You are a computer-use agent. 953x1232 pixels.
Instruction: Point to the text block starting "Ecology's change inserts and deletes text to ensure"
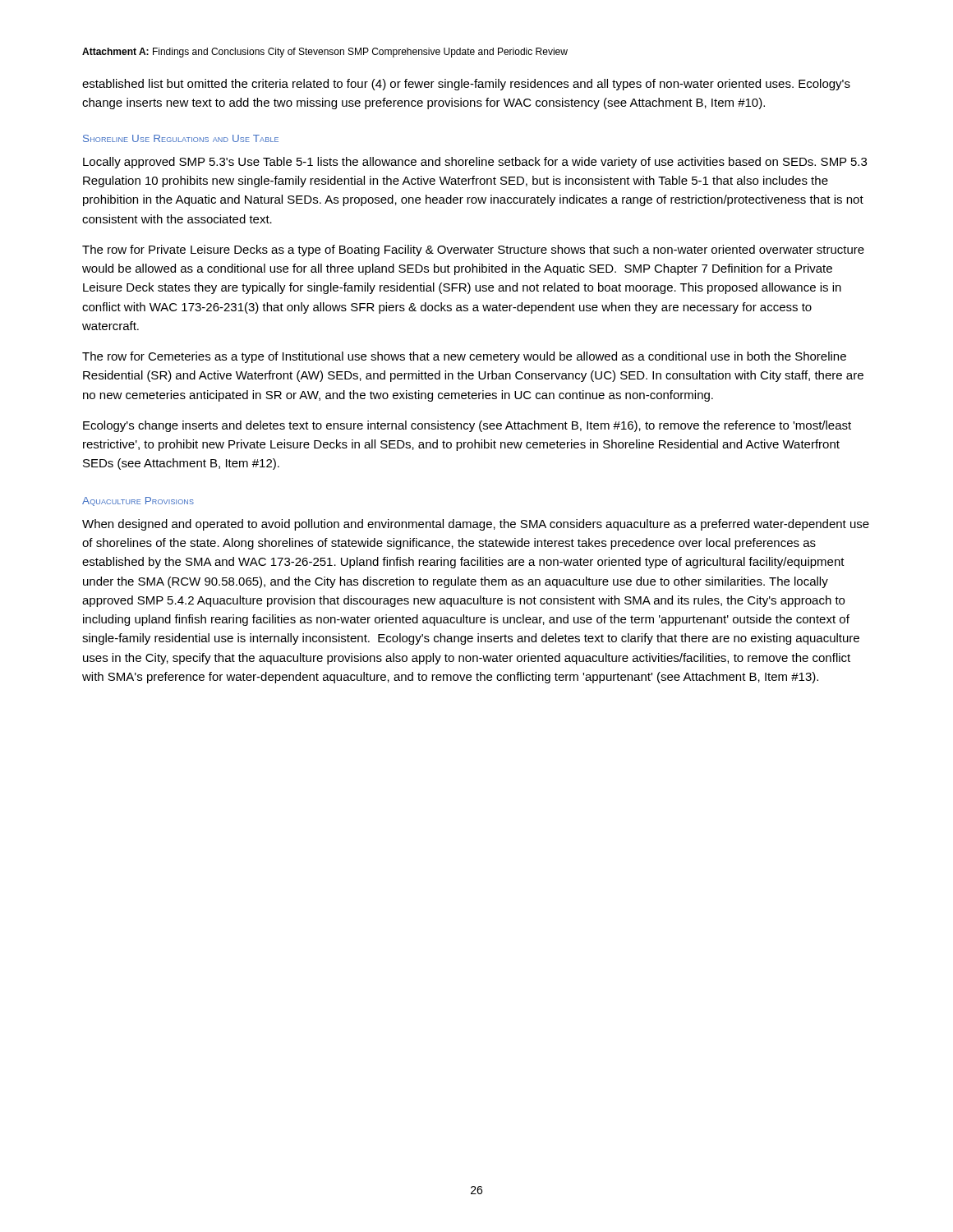pos(467,444)
